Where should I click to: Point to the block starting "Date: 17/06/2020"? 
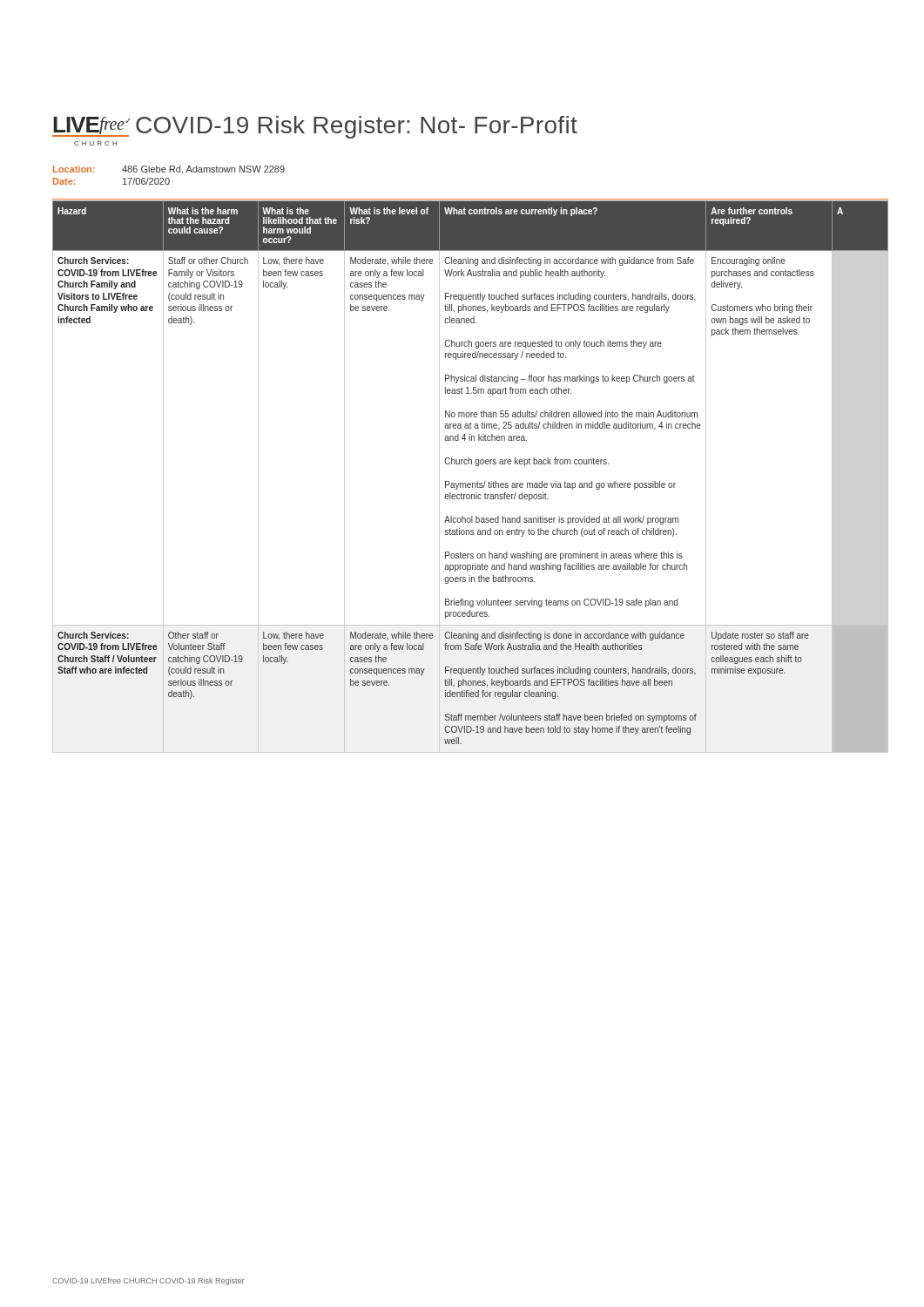63,181
